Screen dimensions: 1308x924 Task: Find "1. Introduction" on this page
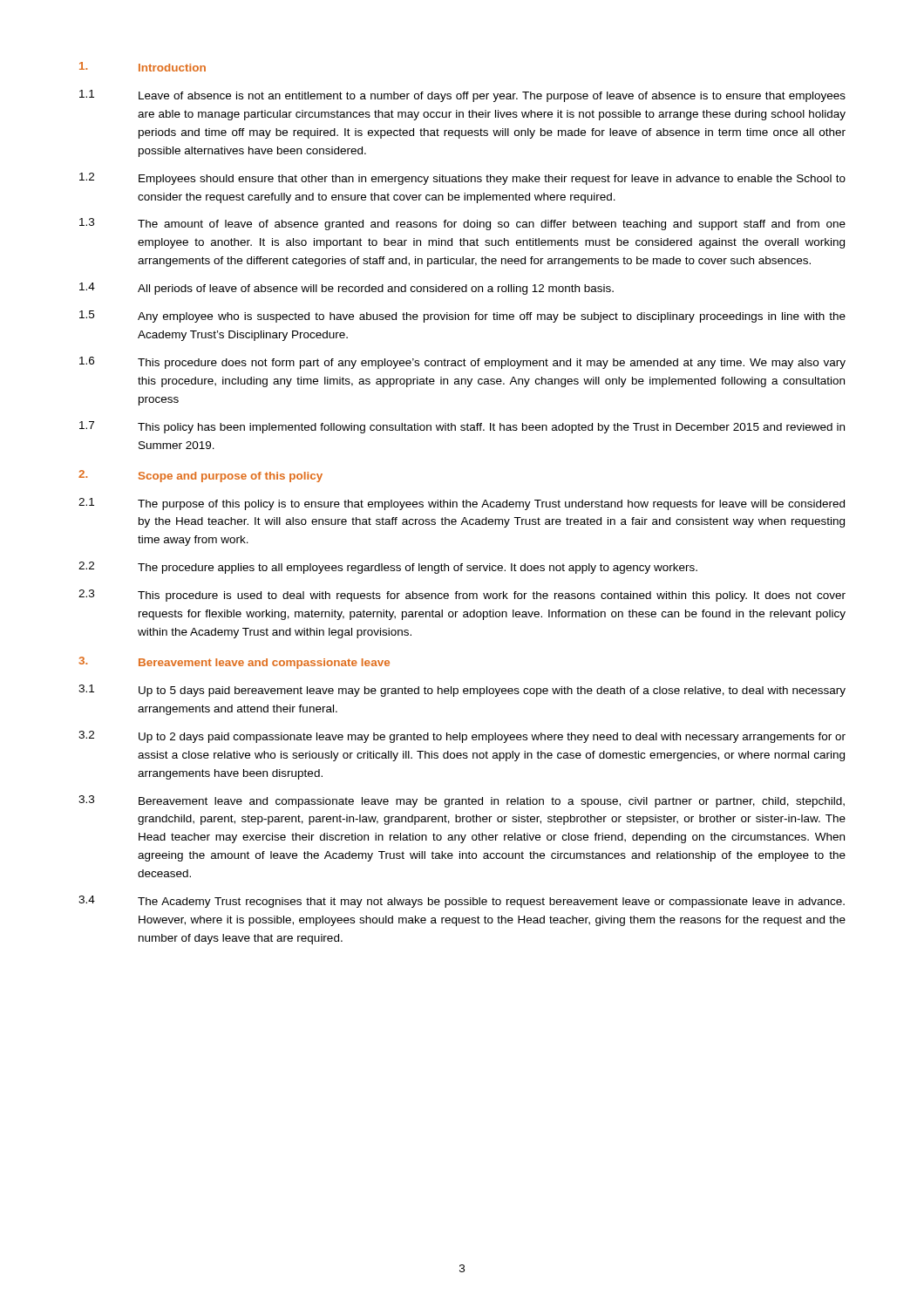click(x=143, y=67)
